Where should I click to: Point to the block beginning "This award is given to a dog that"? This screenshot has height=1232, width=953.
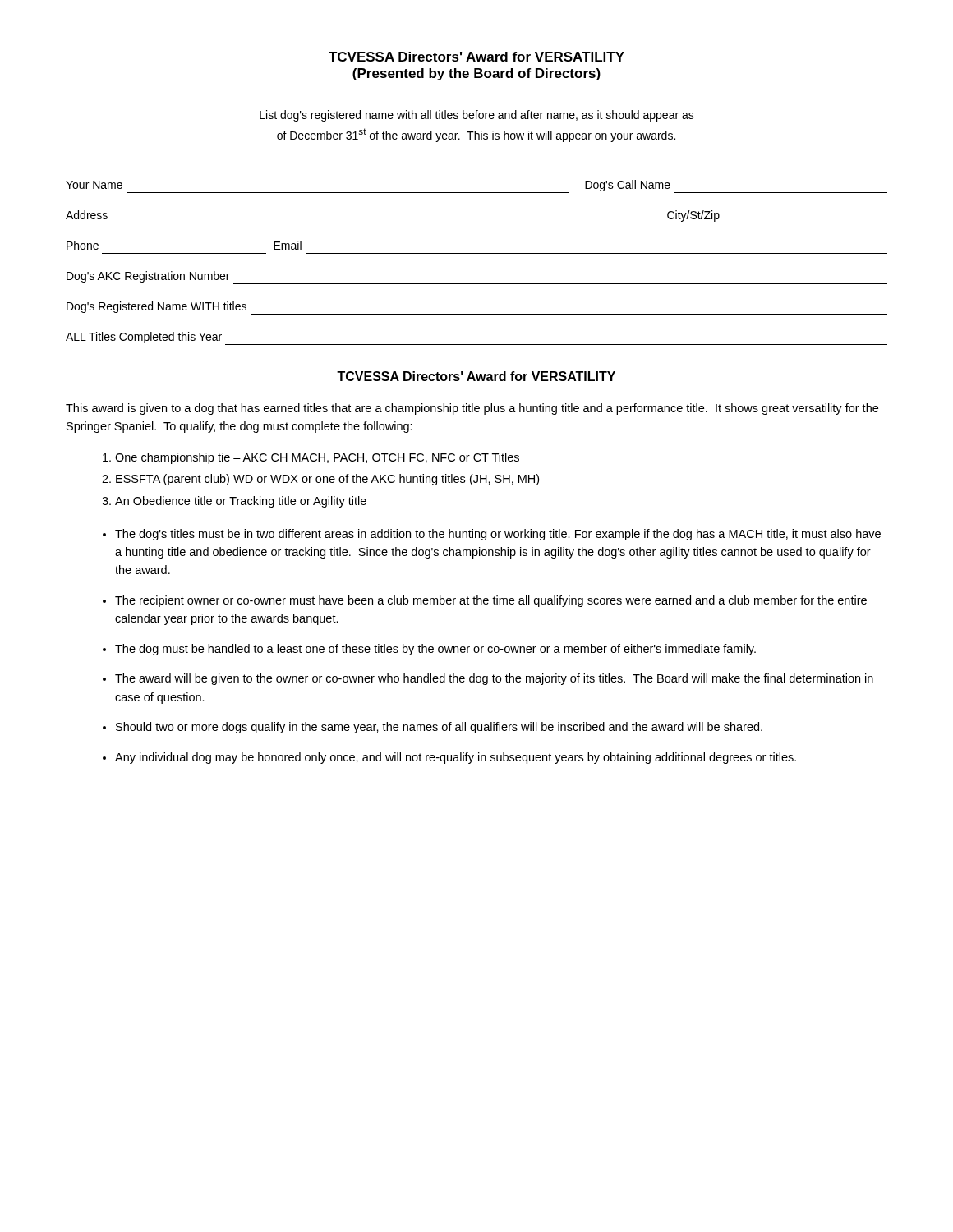(x=472, y=417)
